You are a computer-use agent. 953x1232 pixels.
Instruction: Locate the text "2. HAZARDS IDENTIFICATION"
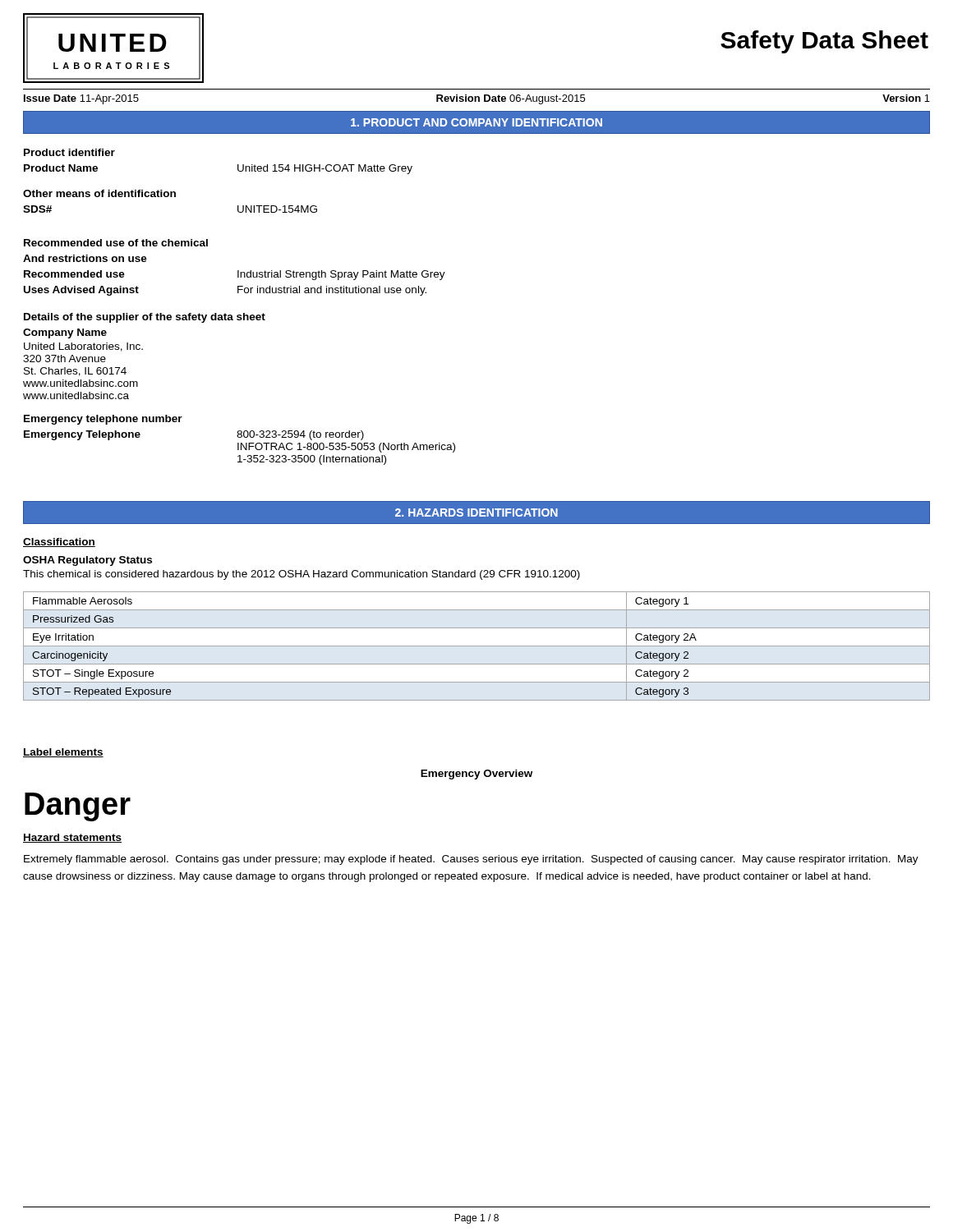pyautogui.click(x=476, y=513)
